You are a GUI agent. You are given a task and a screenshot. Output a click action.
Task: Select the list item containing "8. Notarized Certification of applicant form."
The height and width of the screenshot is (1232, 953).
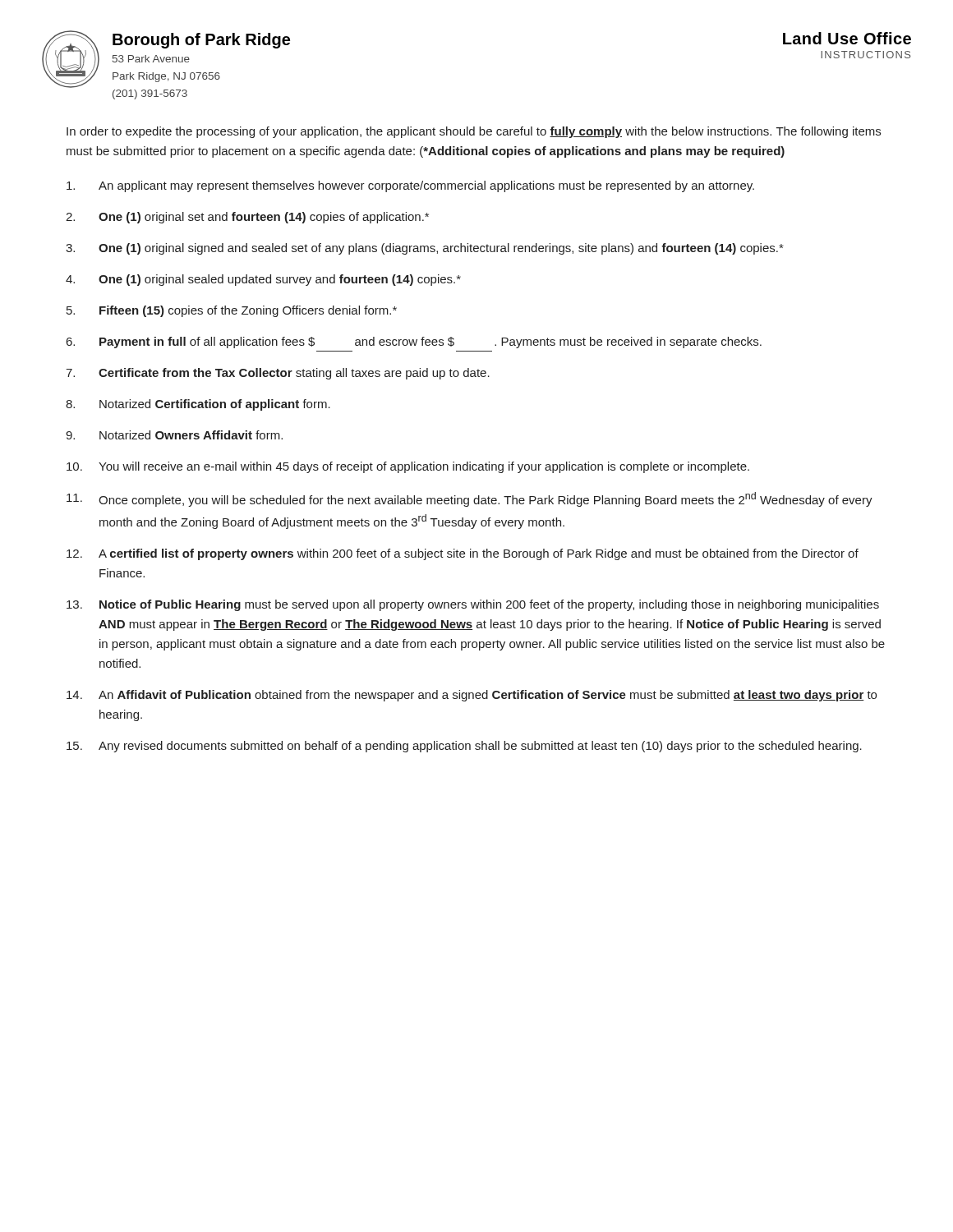point(198,405)
